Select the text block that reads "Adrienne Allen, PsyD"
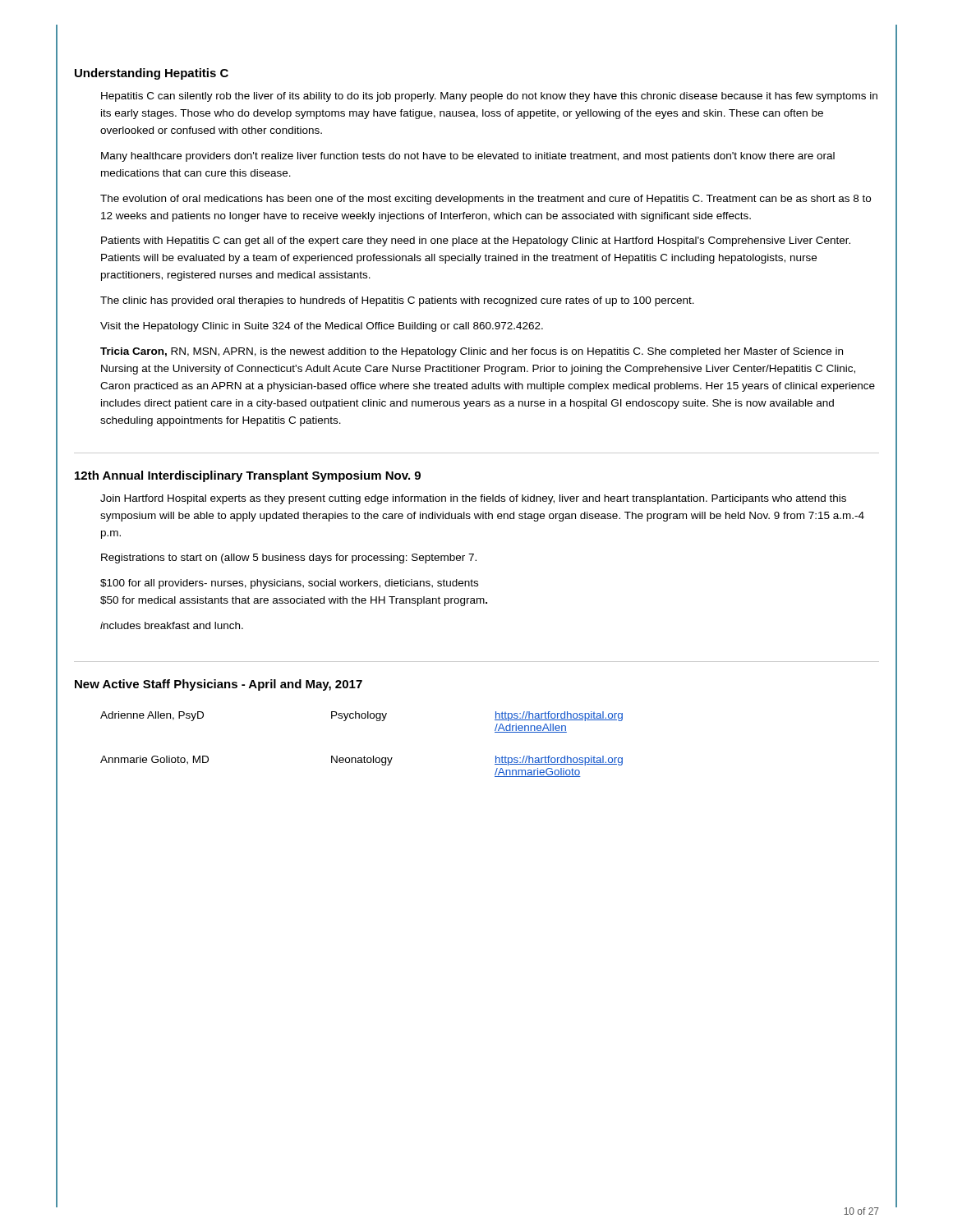 click(362, 721)
